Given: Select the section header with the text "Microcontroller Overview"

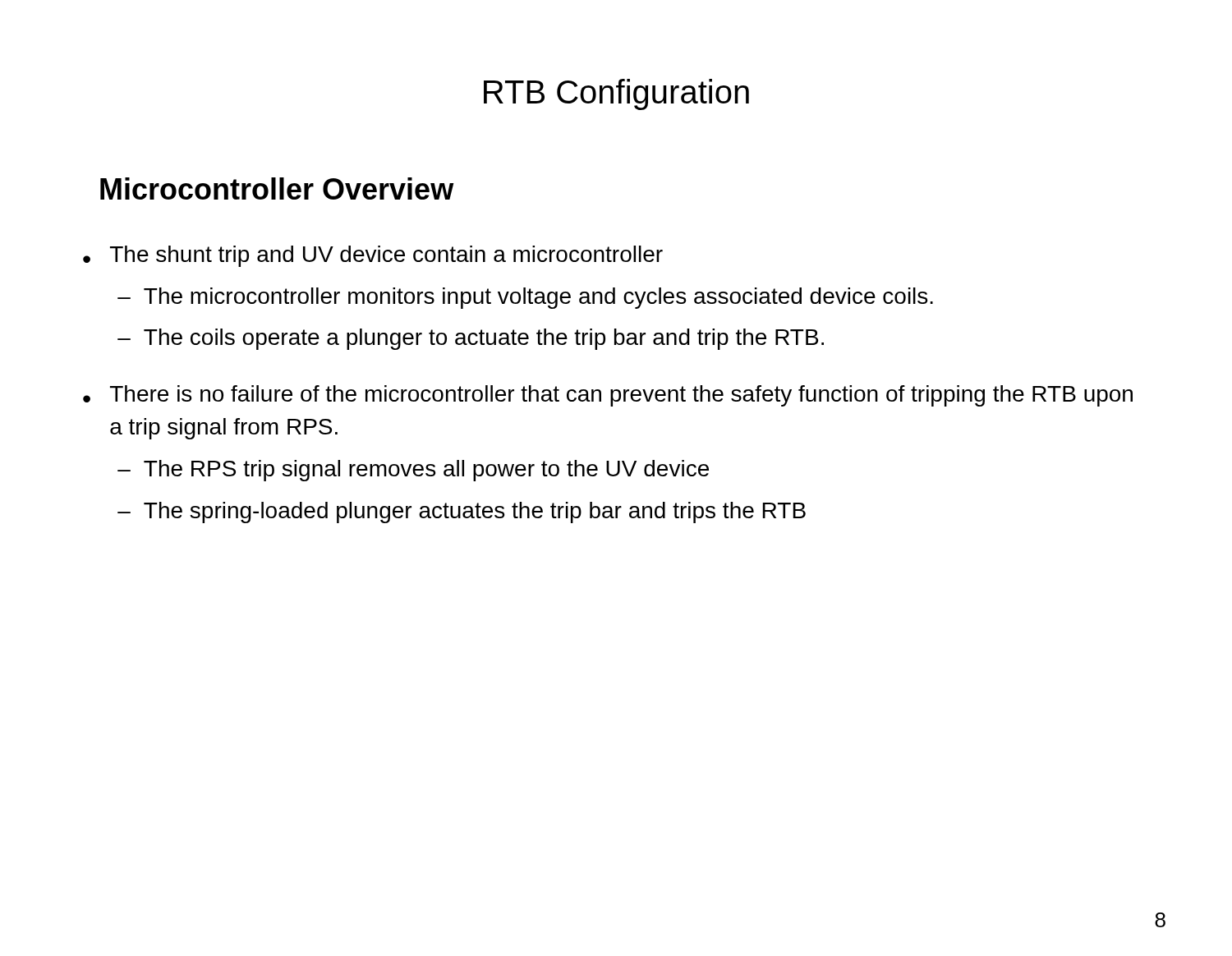Looking at the screenshot, I should click(x=276, y=189).
